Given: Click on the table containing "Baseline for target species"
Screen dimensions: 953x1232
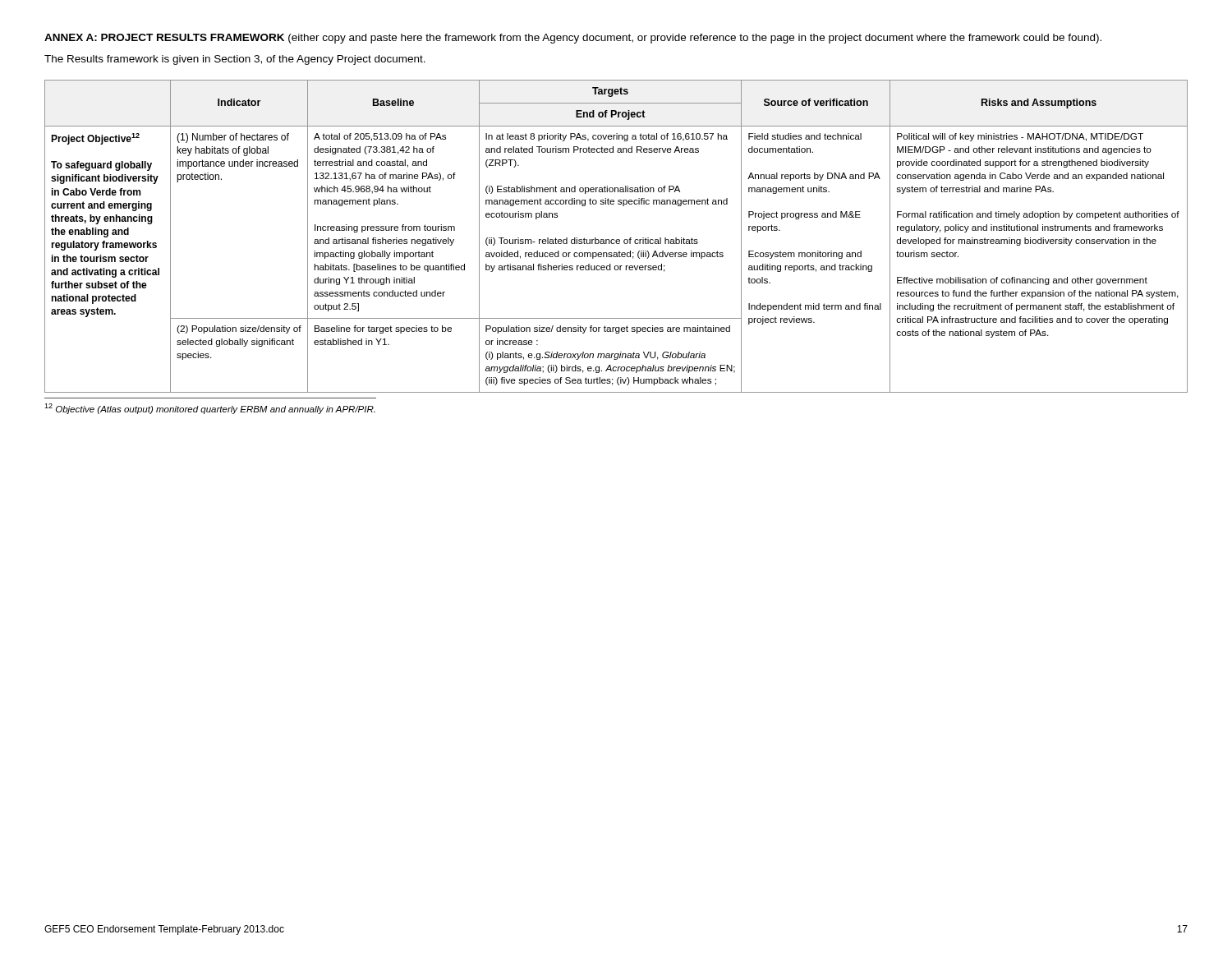Looking at the screenshot, I should [x=616, y=236].
